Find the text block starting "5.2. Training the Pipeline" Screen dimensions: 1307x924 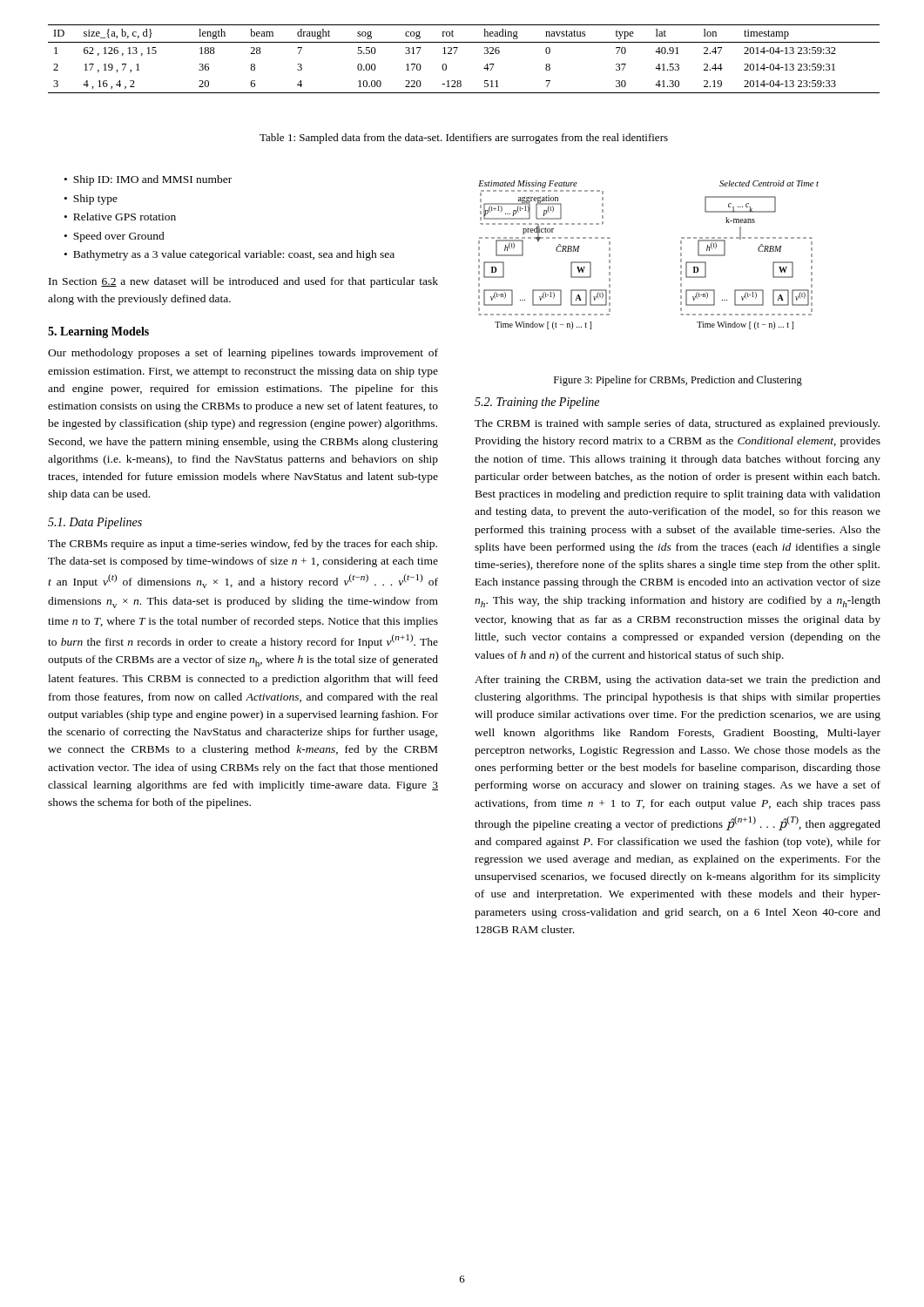click(537, 402)
